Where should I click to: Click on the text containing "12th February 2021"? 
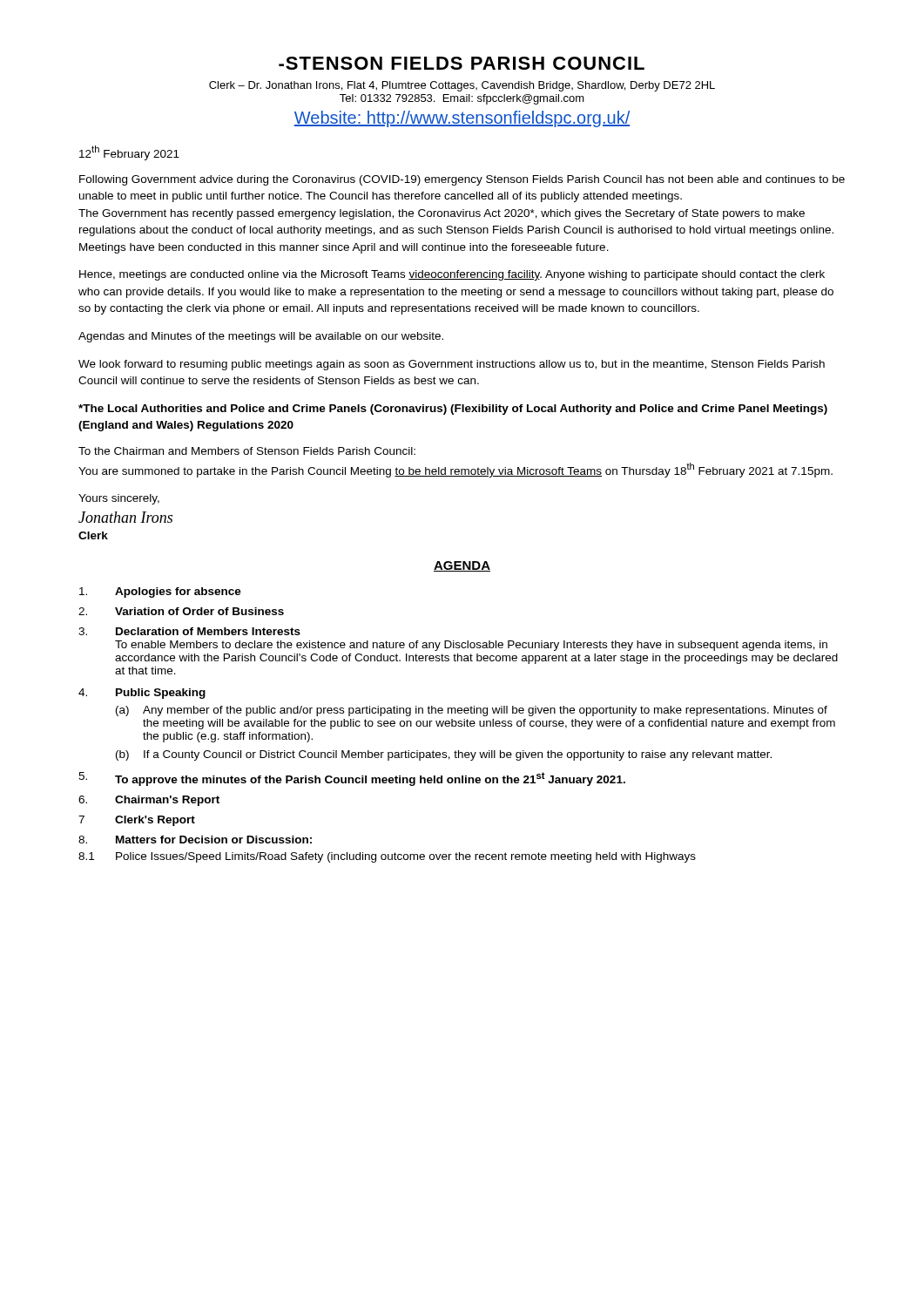[129, 152]
